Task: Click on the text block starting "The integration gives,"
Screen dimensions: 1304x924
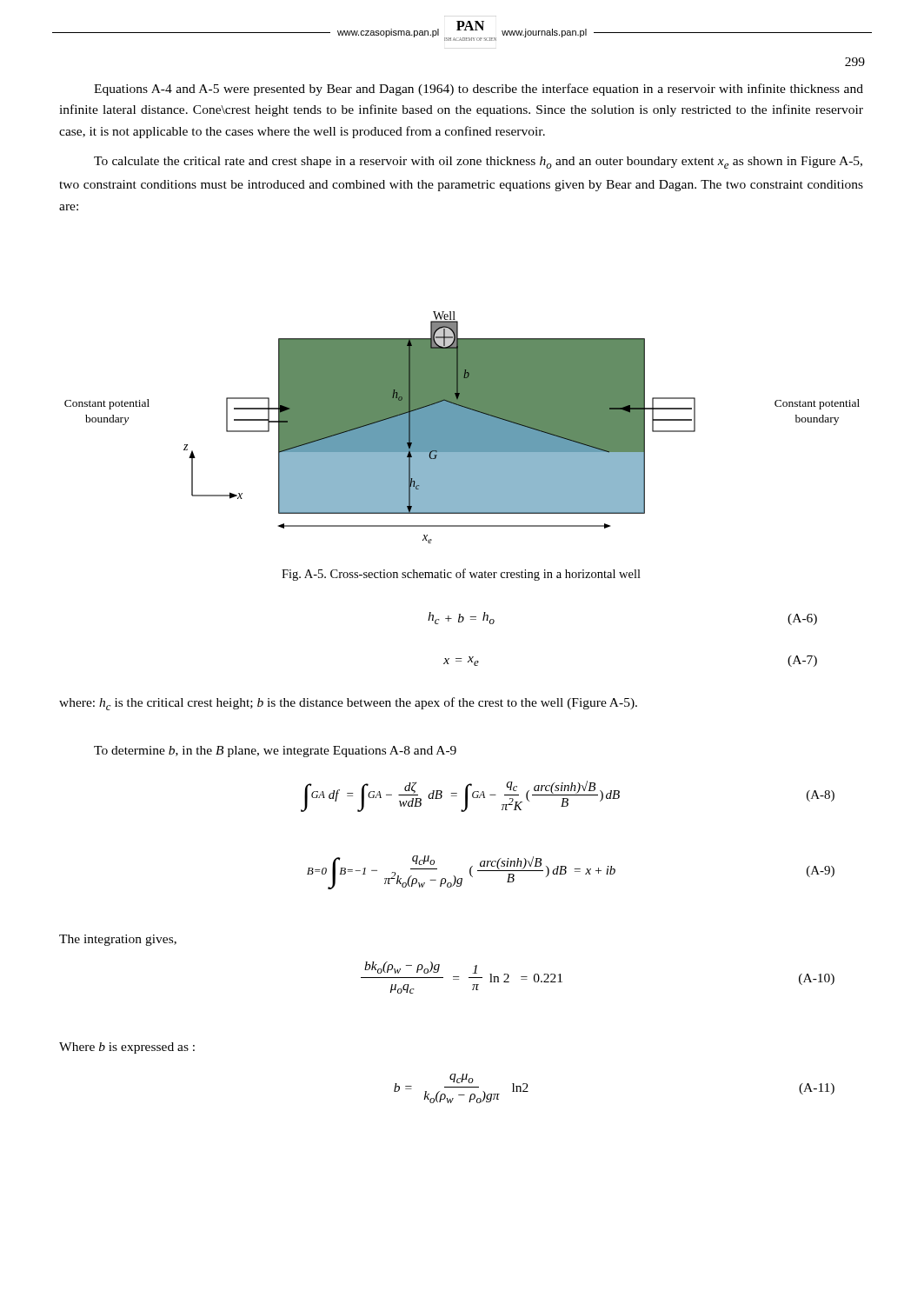Action: (x=118, y=938)
